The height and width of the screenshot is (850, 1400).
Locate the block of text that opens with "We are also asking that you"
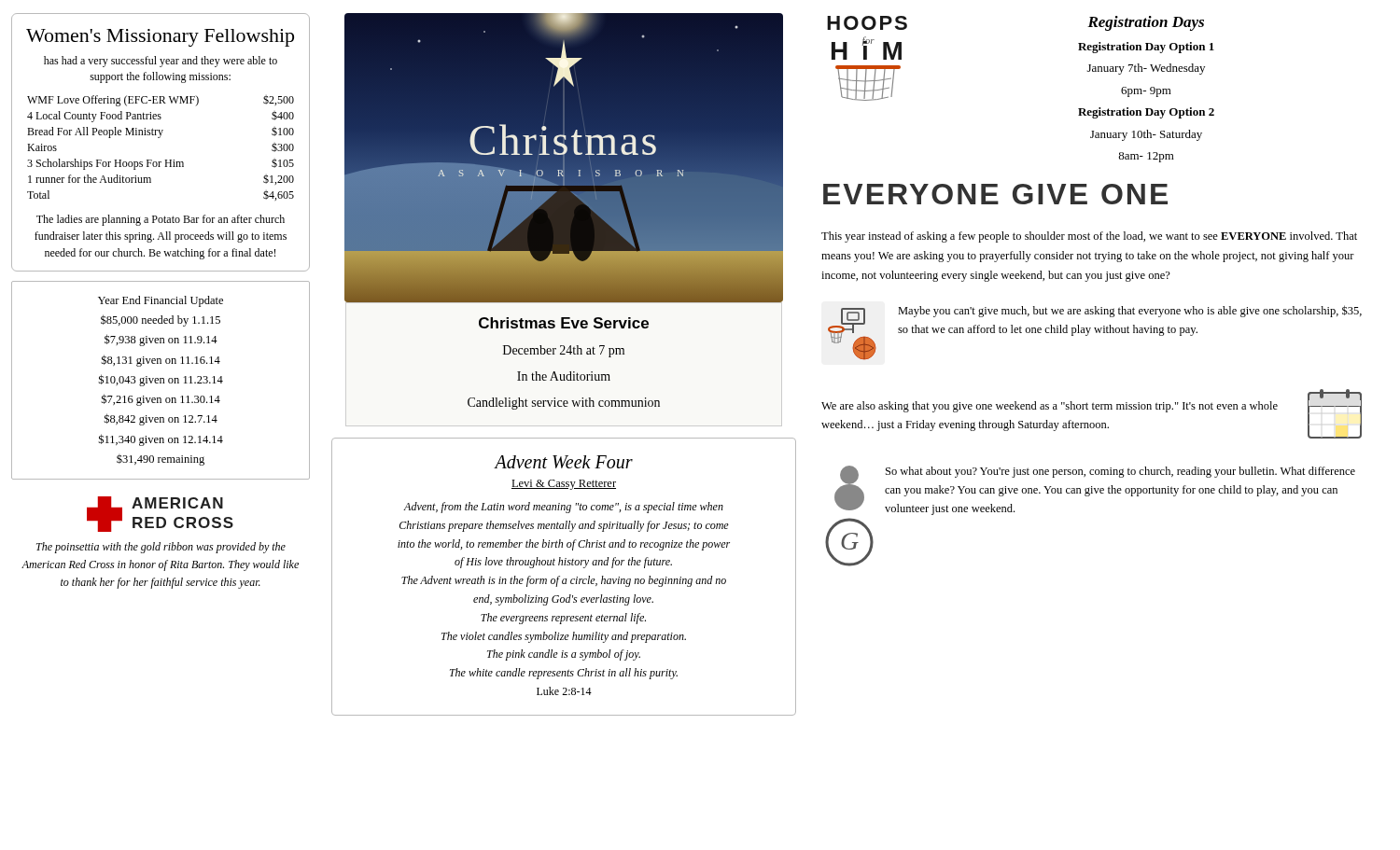1050,415
